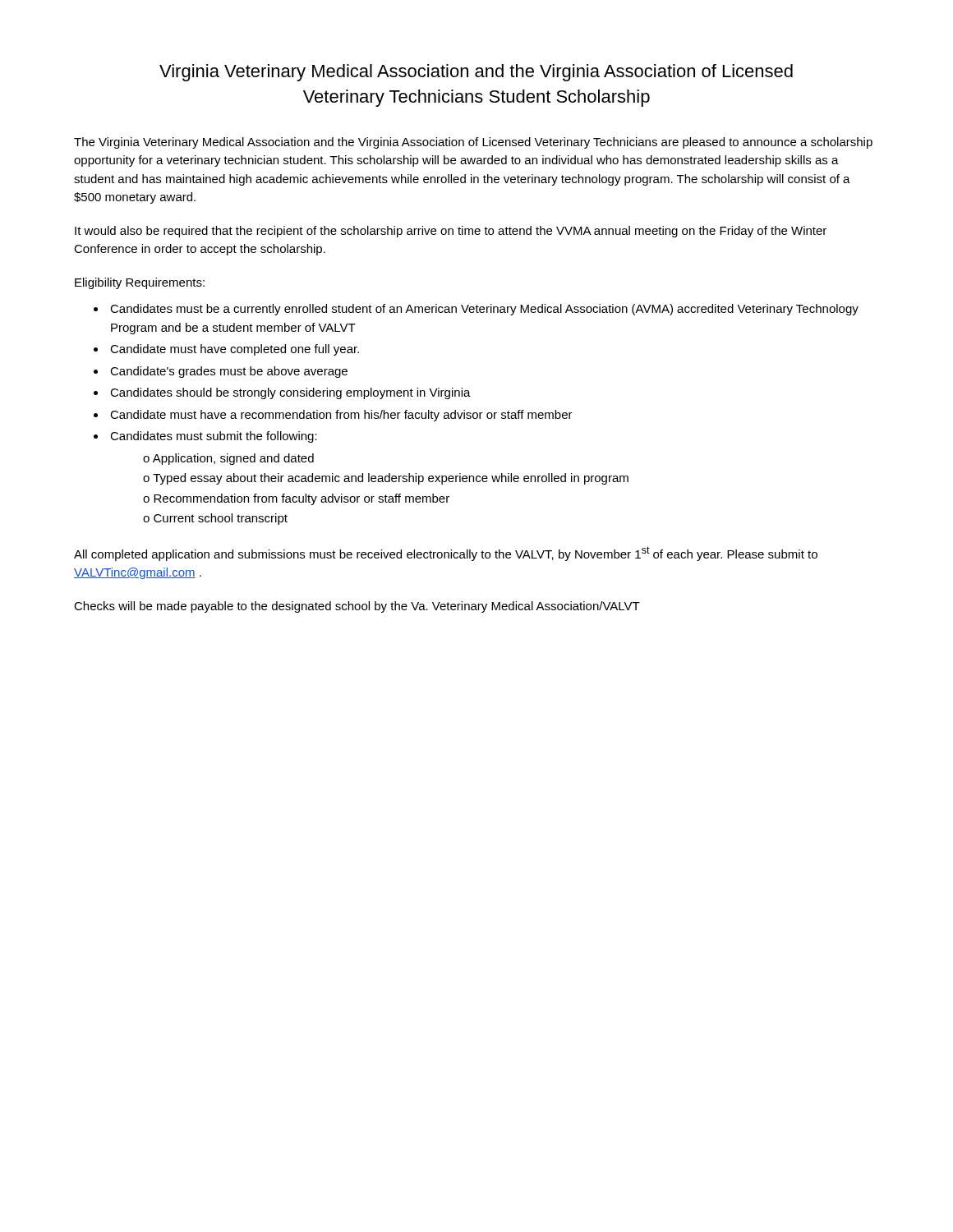Find the title that says "Virginia Veterinary Medical Association and"

tap(476, 84)
